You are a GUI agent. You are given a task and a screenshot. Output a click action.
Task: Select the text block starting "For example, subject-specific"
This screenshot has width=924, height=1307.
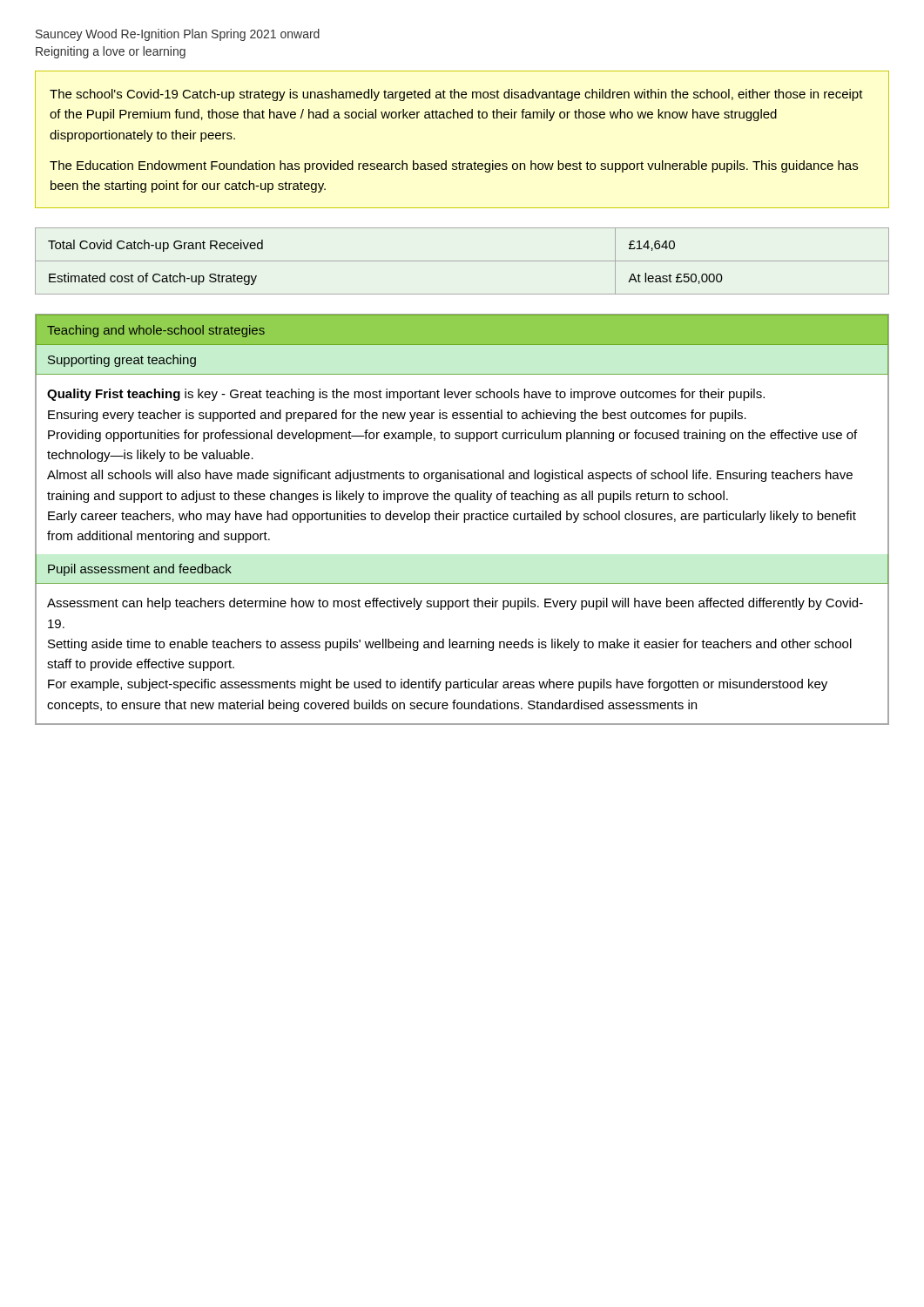coord(462,694)
